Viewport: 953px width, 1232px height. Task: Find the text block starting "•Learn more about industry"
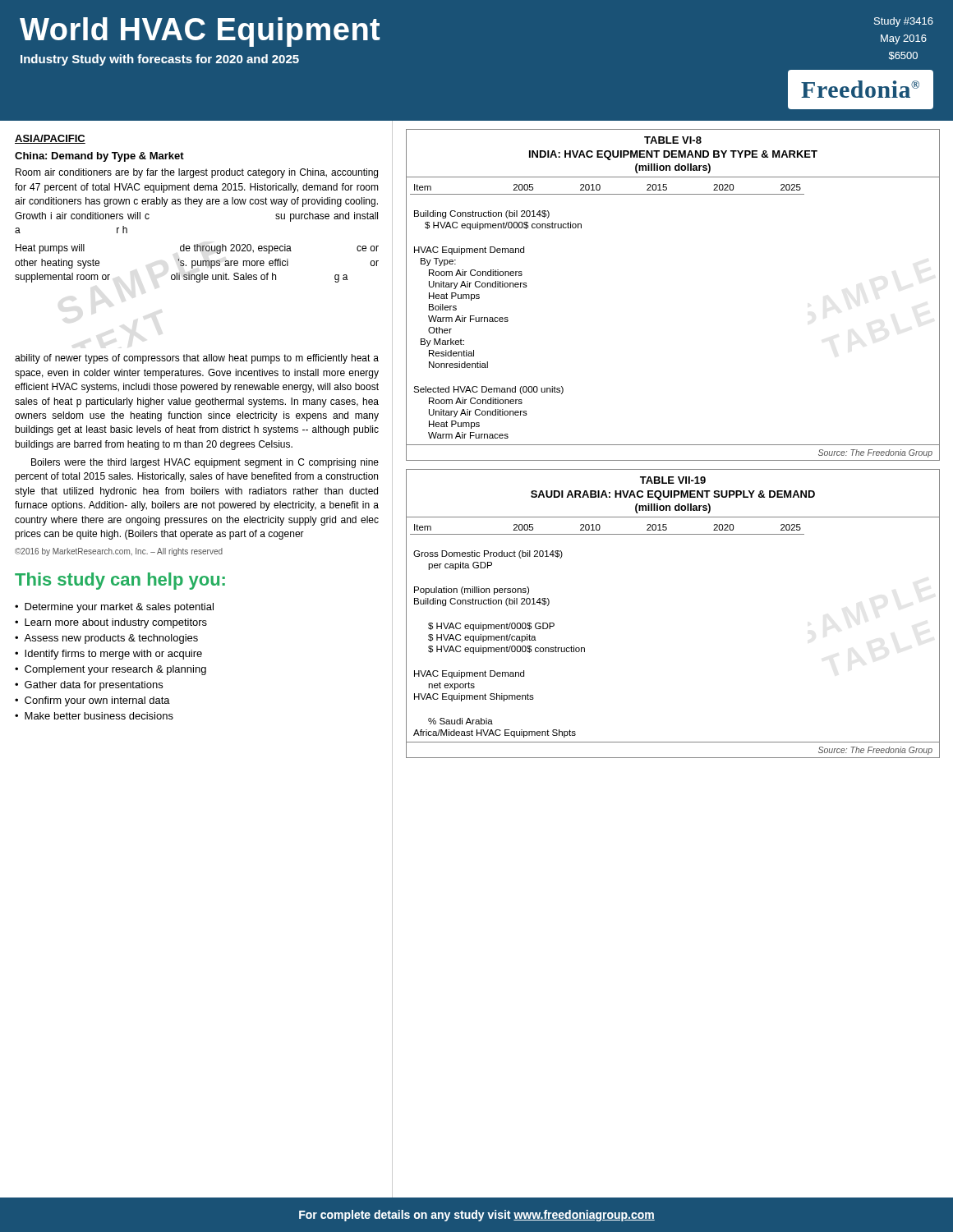pyautogui.click(x=111, y=623)
